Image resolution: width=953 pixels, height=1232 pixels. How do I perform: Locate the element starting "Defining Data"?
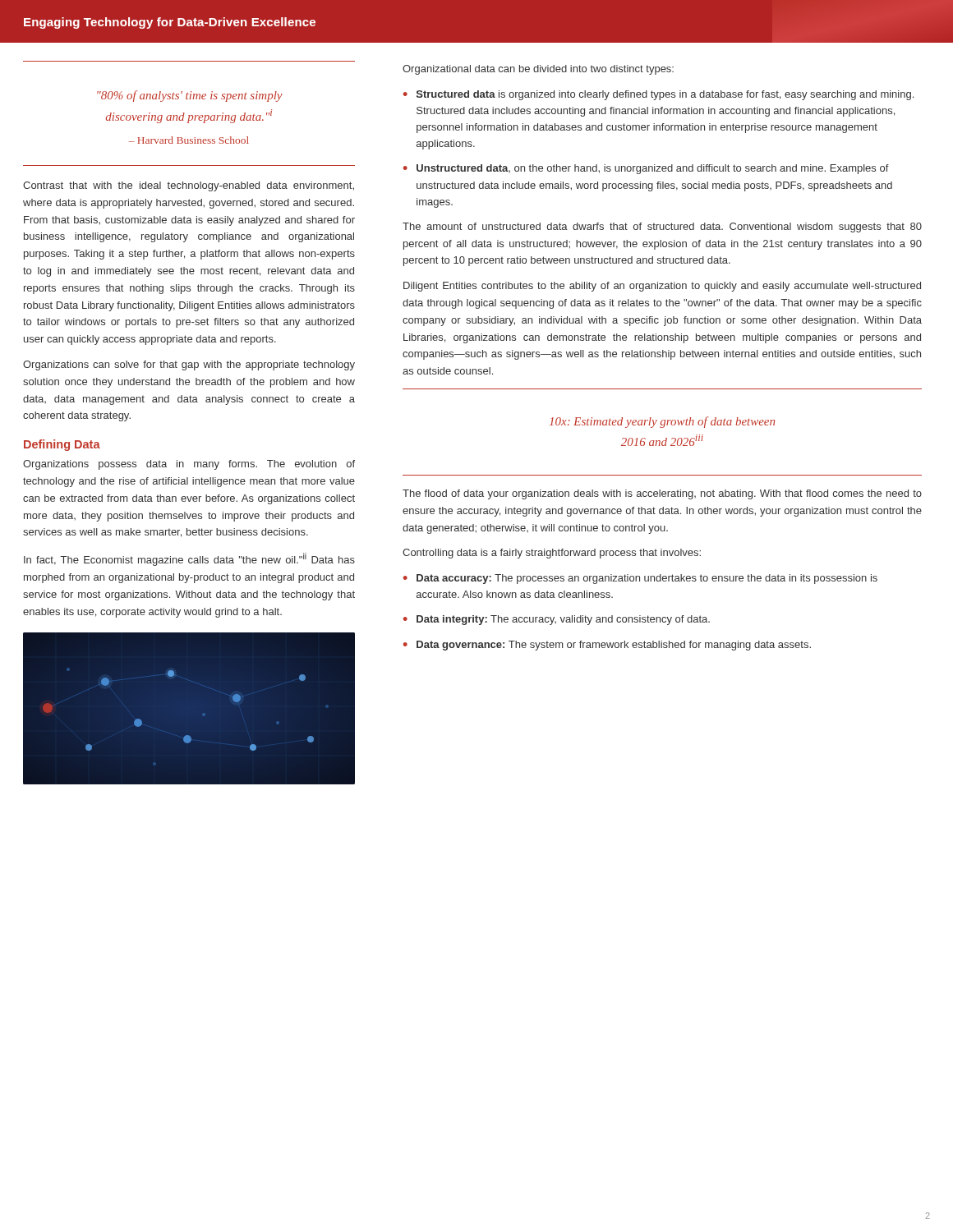[x=61, y=444]
